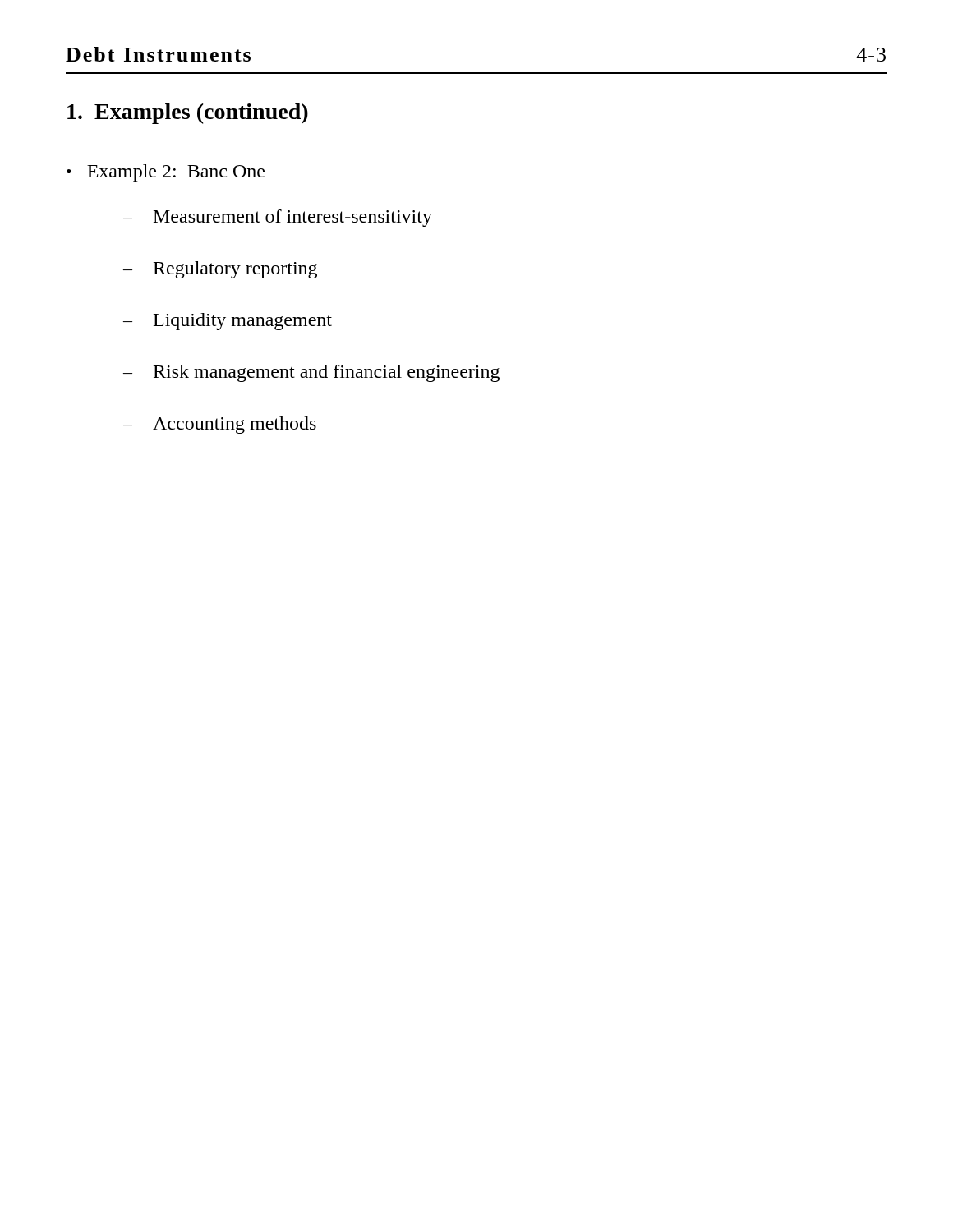Locate the text block starting "• Example 2: Banc One"
Viewport: 953px width, 1232px height.
point(166,171)
